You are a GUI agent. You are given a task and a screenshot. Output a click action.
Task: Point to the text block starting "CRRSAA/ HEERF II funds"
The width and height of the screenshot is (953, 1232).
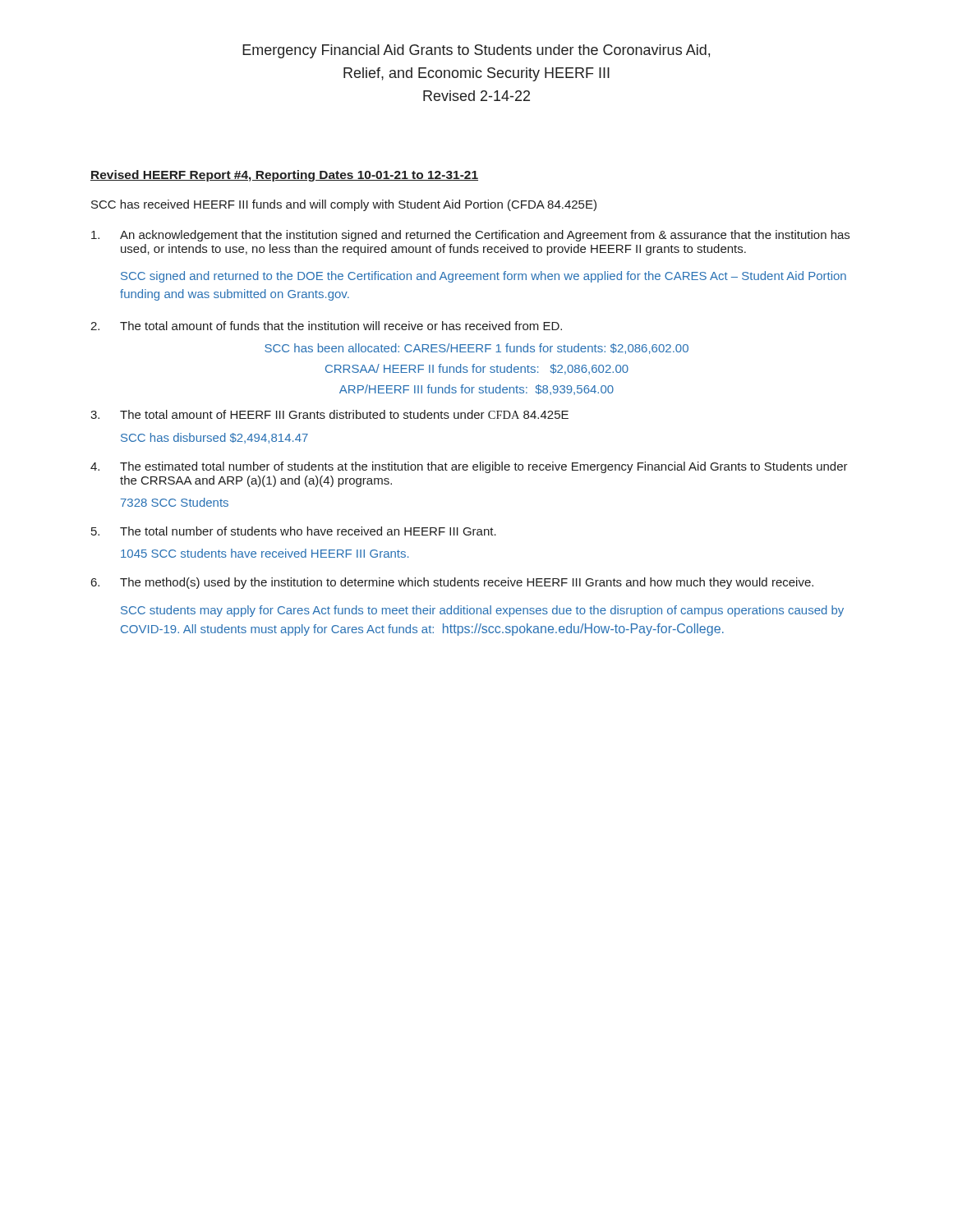click(x=476, y=368)
